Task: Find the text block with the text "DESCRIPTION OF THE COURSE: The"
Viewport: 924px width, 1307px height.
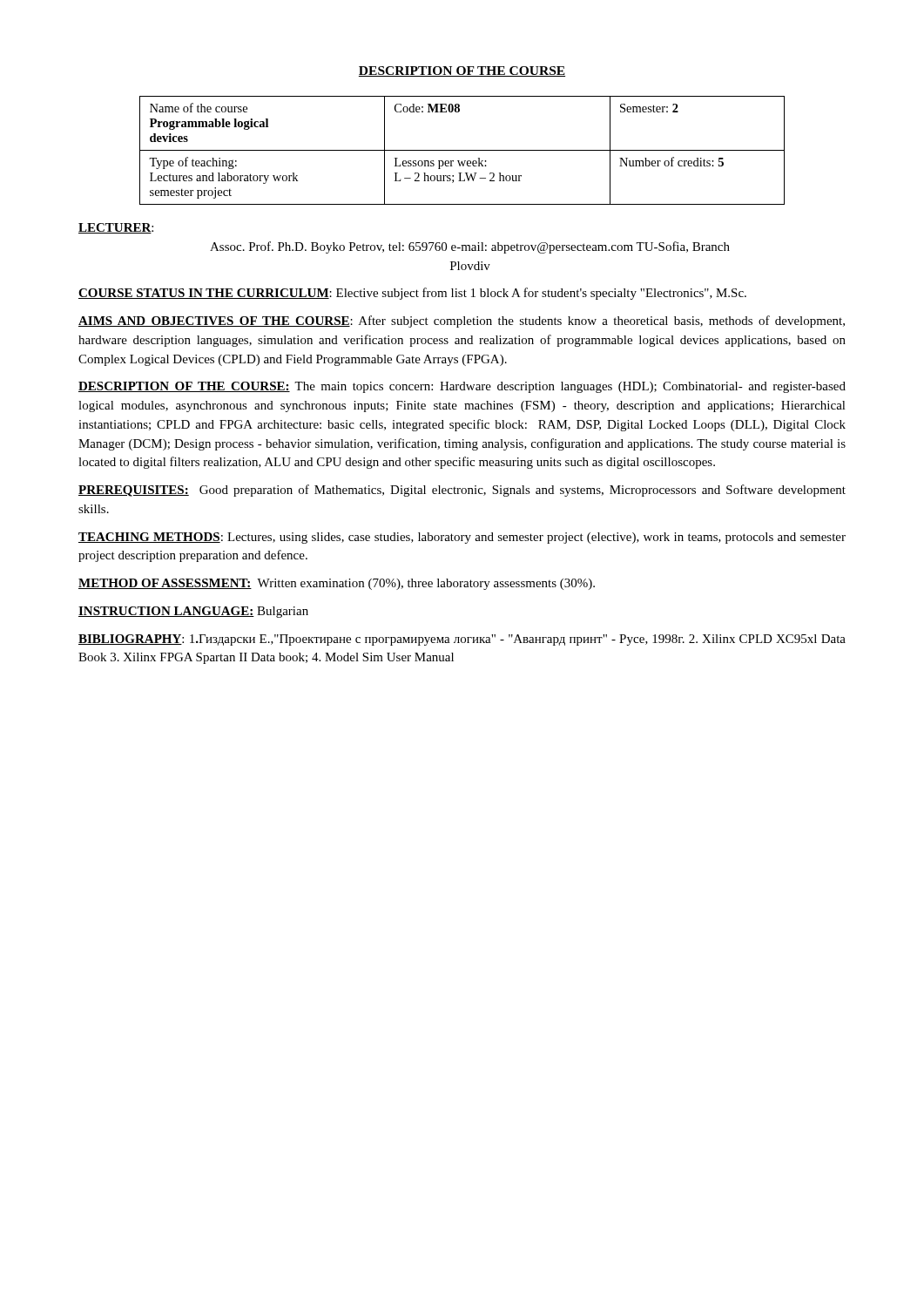Action: (x=462, y=424)
